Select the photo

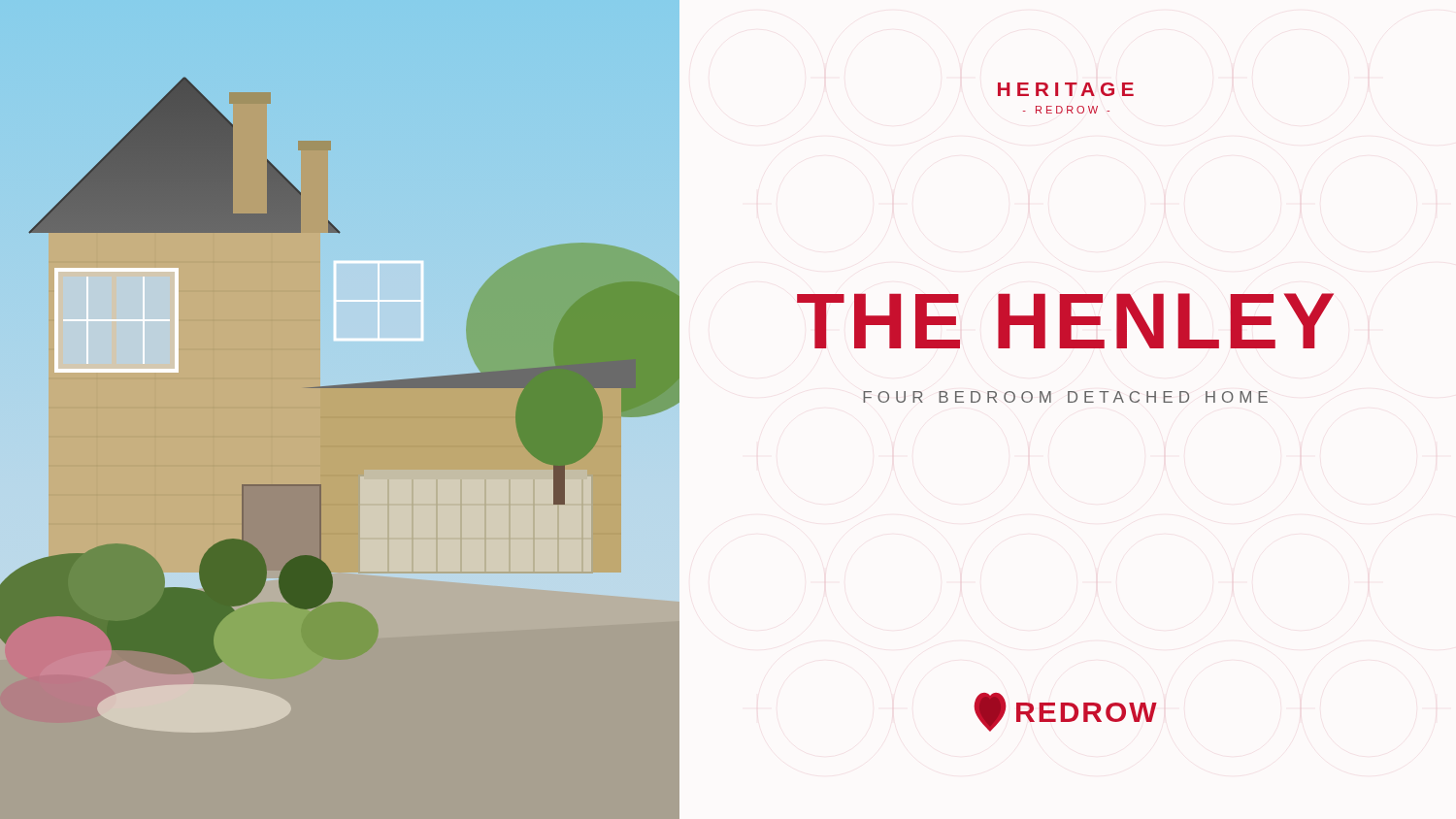click(x=340, y=410)
